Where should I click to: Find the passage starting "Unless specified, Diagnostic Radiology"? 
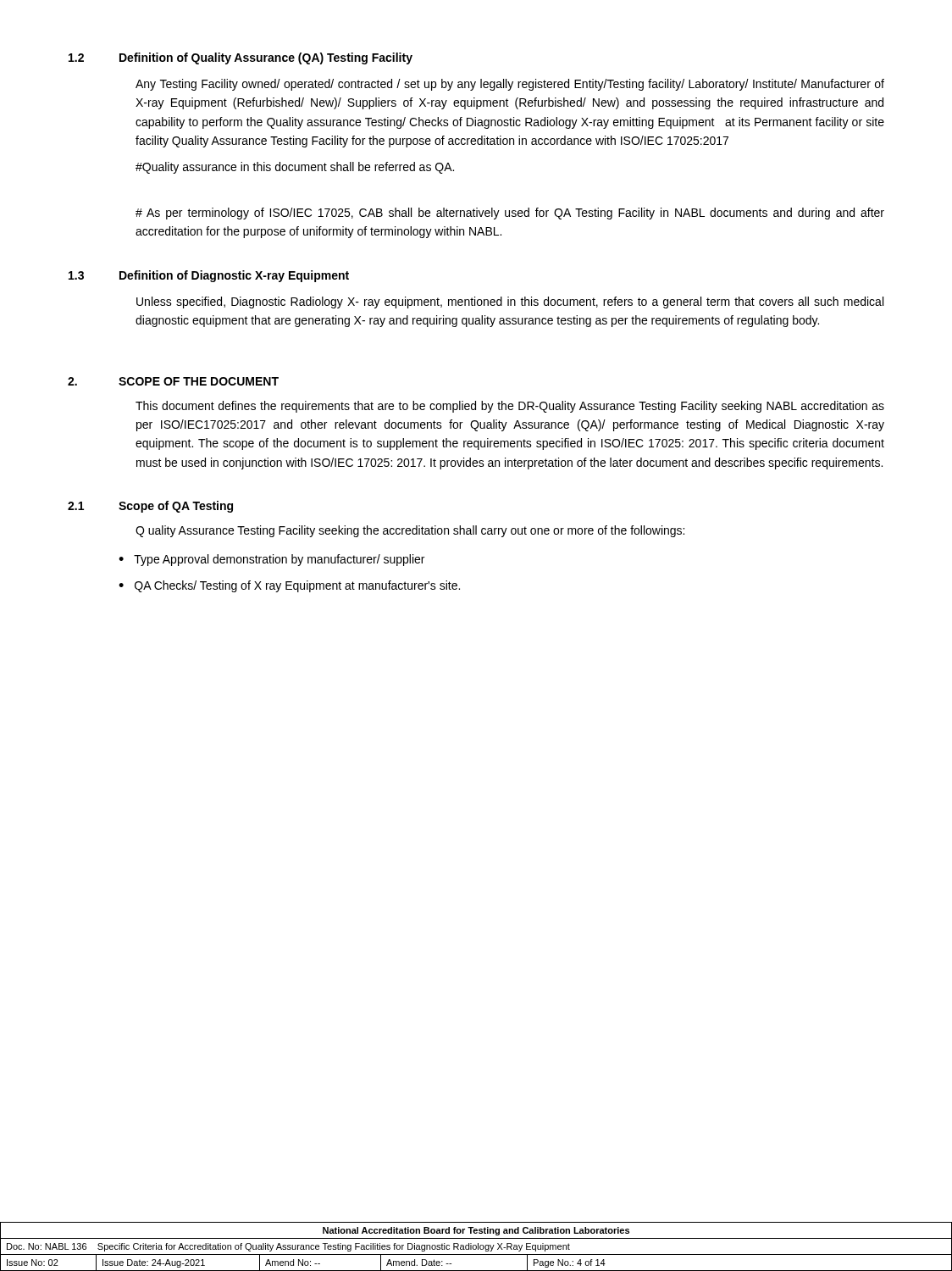click(510, 311)
